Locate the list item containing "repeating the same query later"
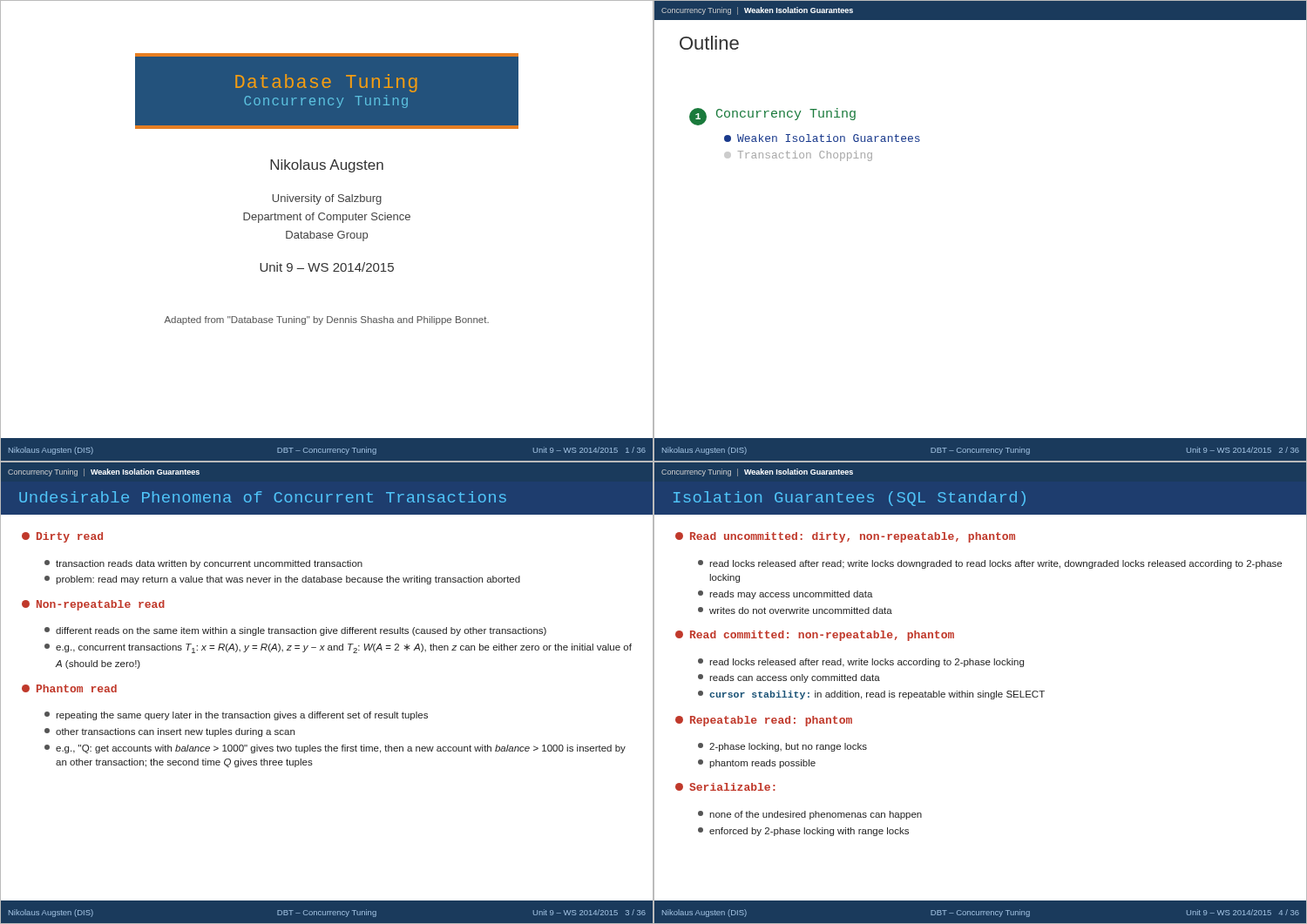 coord(236,716)
